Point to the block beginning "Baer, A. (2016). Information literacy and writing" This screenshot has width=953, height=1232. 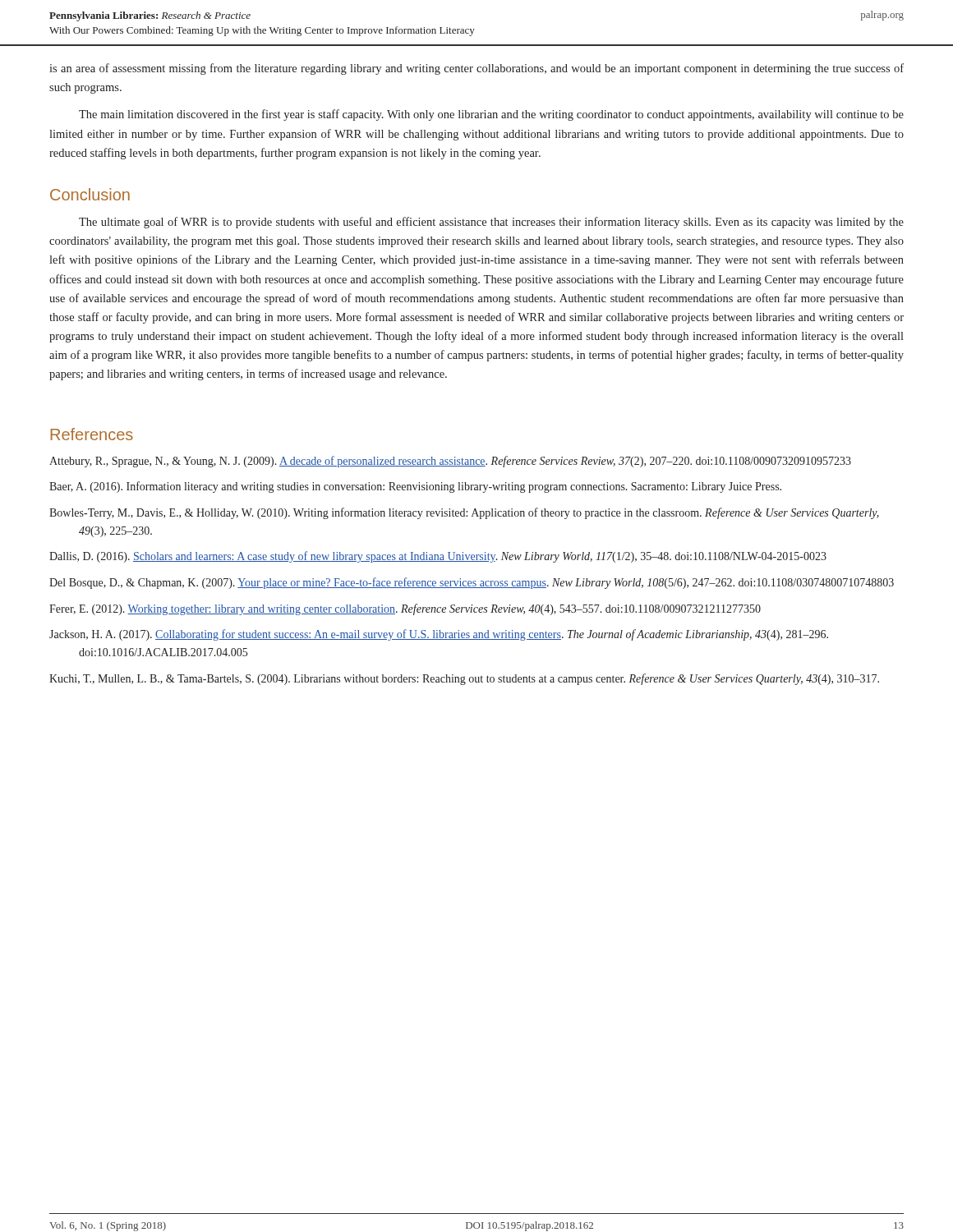(x=416, y=487)
